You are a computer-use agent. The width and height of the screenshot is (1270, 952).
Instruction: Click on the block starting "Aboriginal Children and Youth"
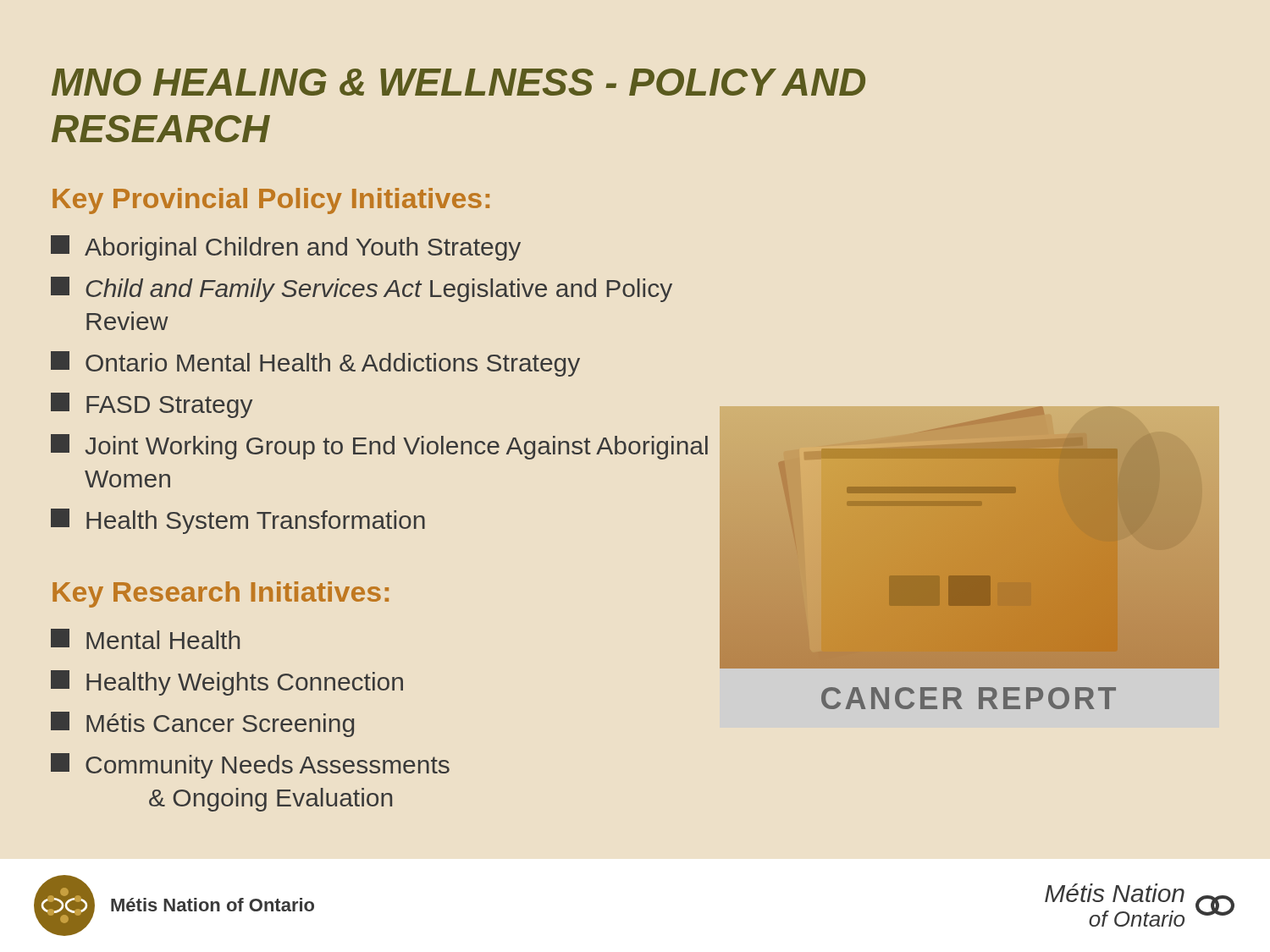(286, 247)
